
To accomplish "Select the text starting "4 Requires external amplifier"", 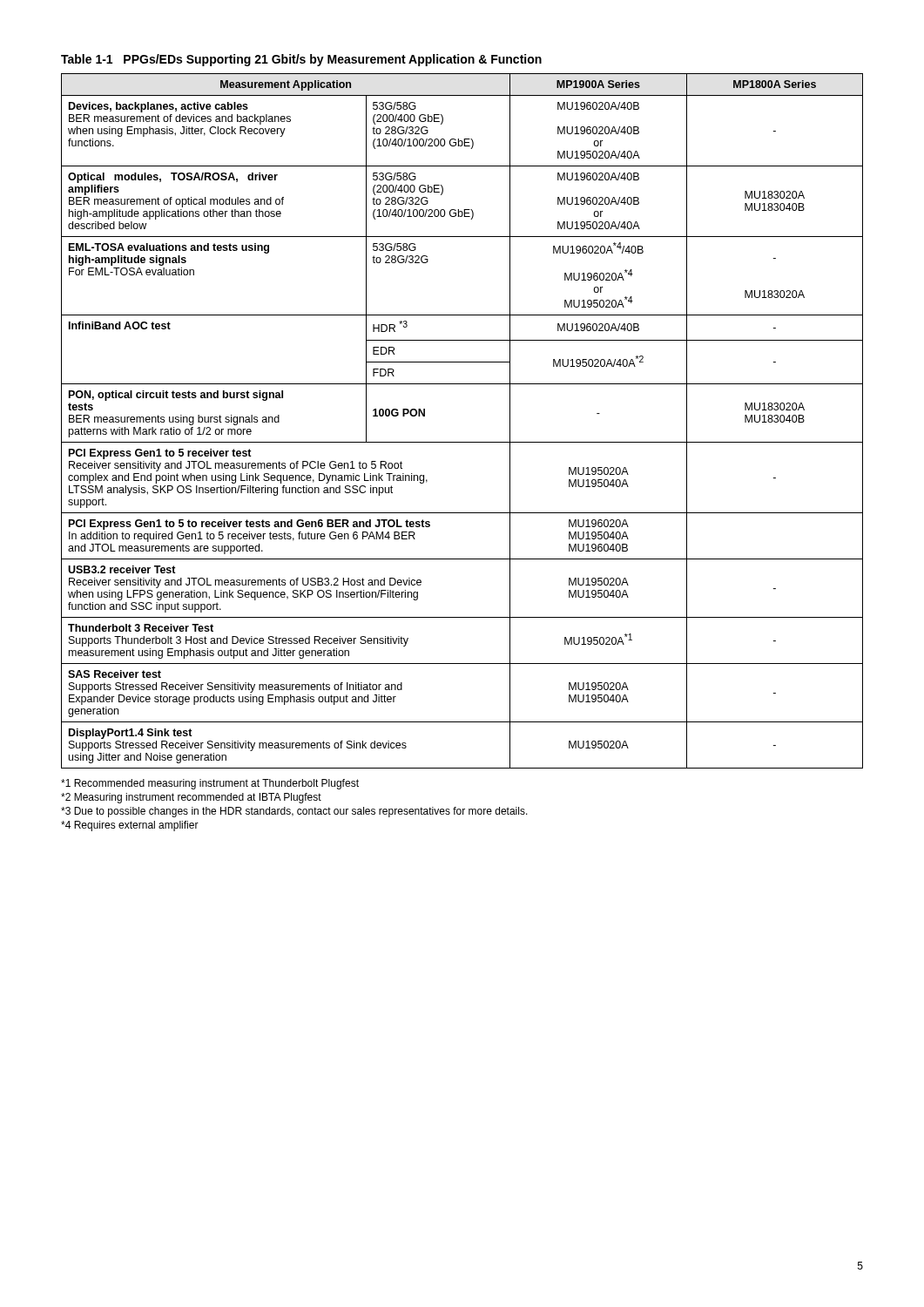I will click(462, 825).
